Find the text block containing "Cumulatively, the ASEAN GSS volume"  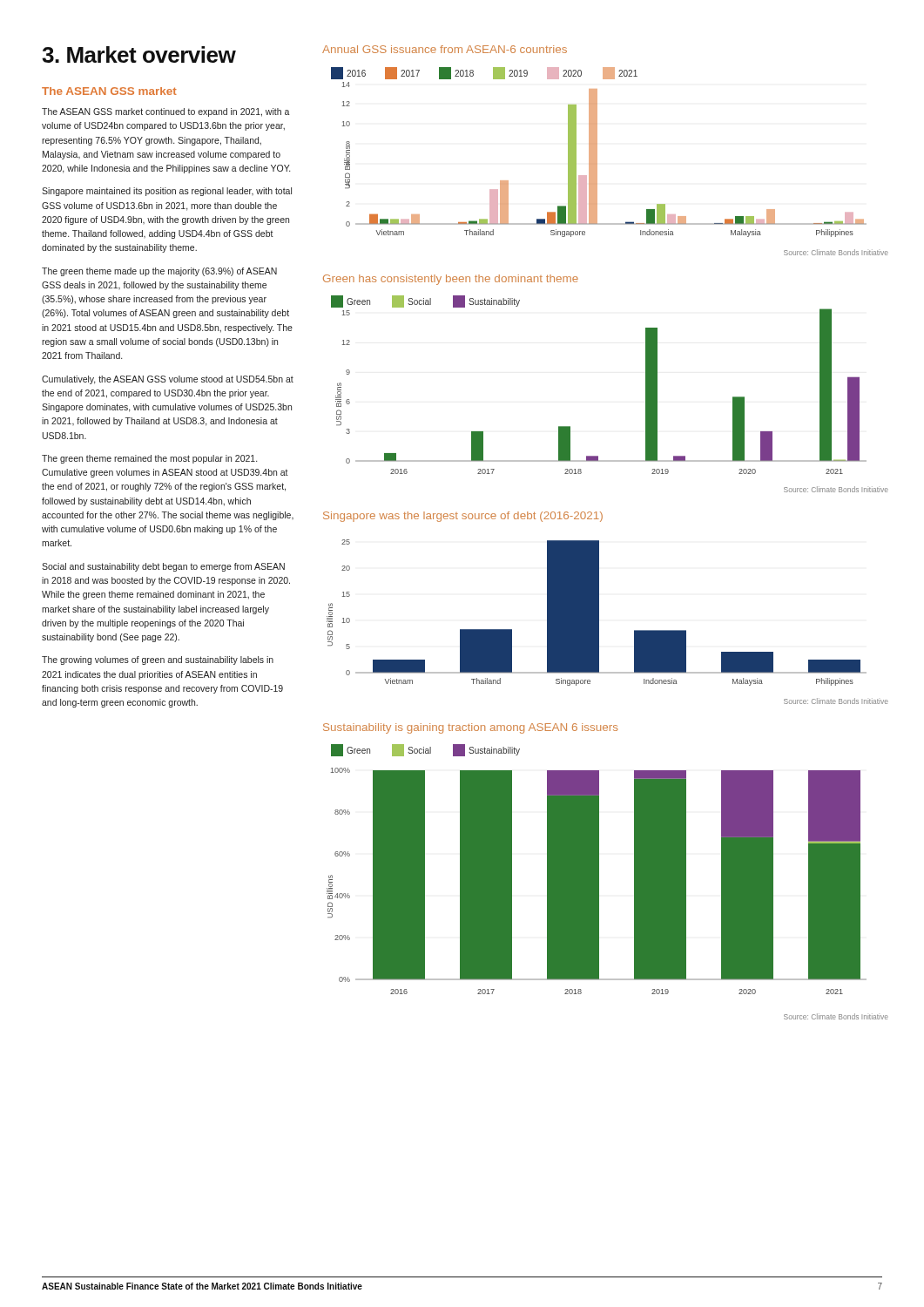167,407
